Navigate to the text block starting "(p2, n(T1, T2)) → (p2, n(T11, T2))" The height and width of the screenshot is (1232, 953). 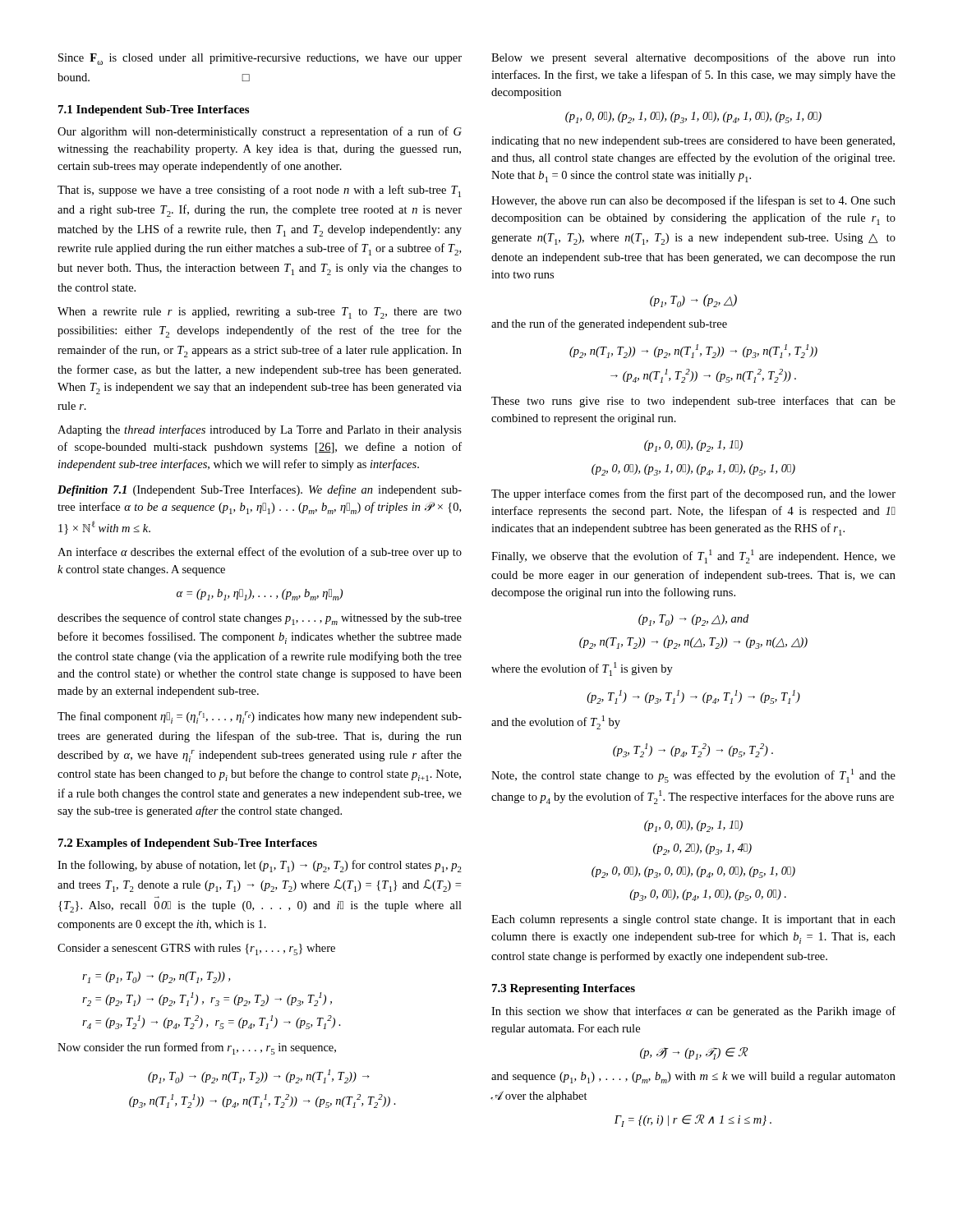tap(693, 363)
